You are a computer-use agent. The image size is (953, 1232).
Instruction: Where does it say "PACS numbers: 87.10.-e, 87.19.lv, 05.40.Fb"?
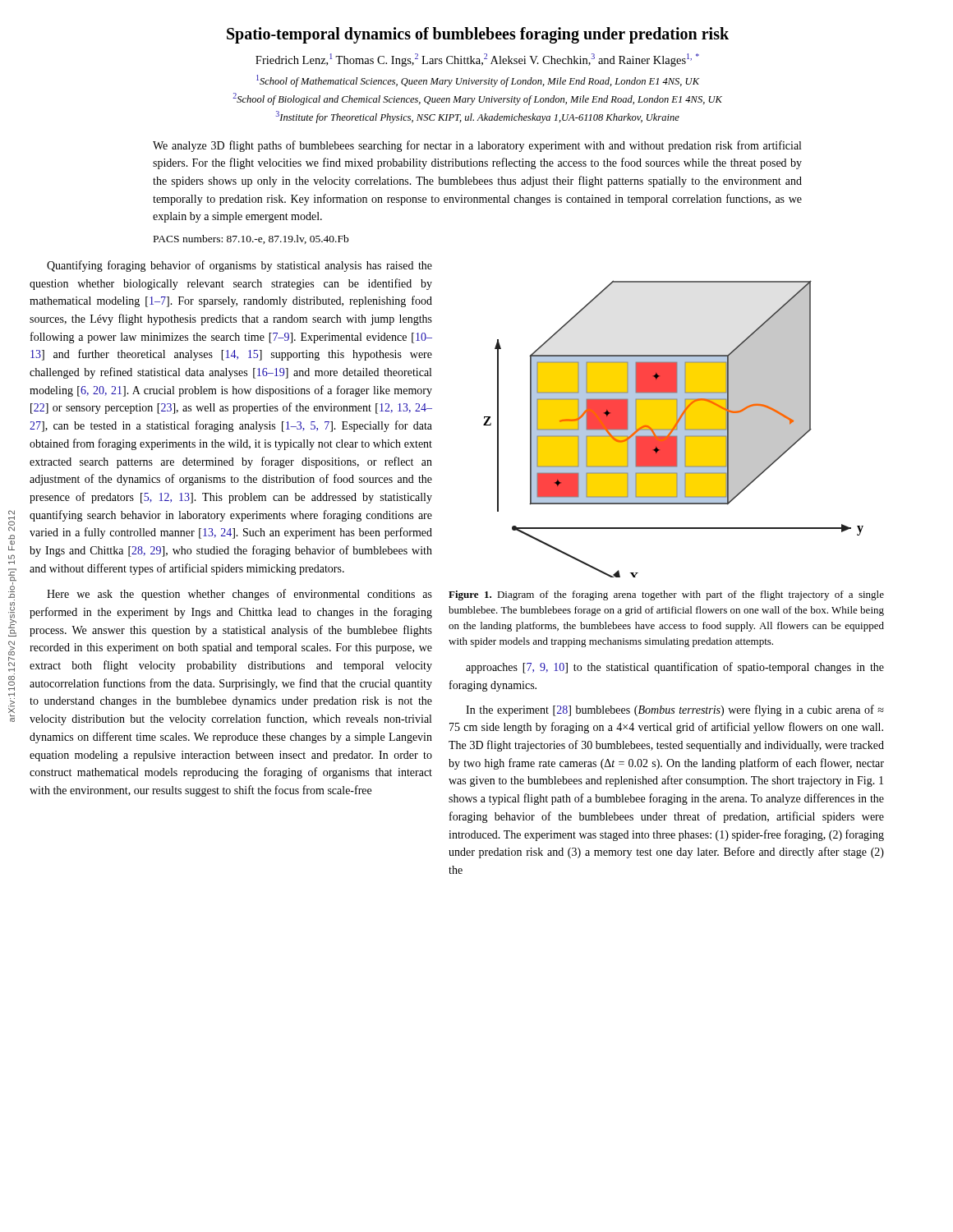coord(251,239)
